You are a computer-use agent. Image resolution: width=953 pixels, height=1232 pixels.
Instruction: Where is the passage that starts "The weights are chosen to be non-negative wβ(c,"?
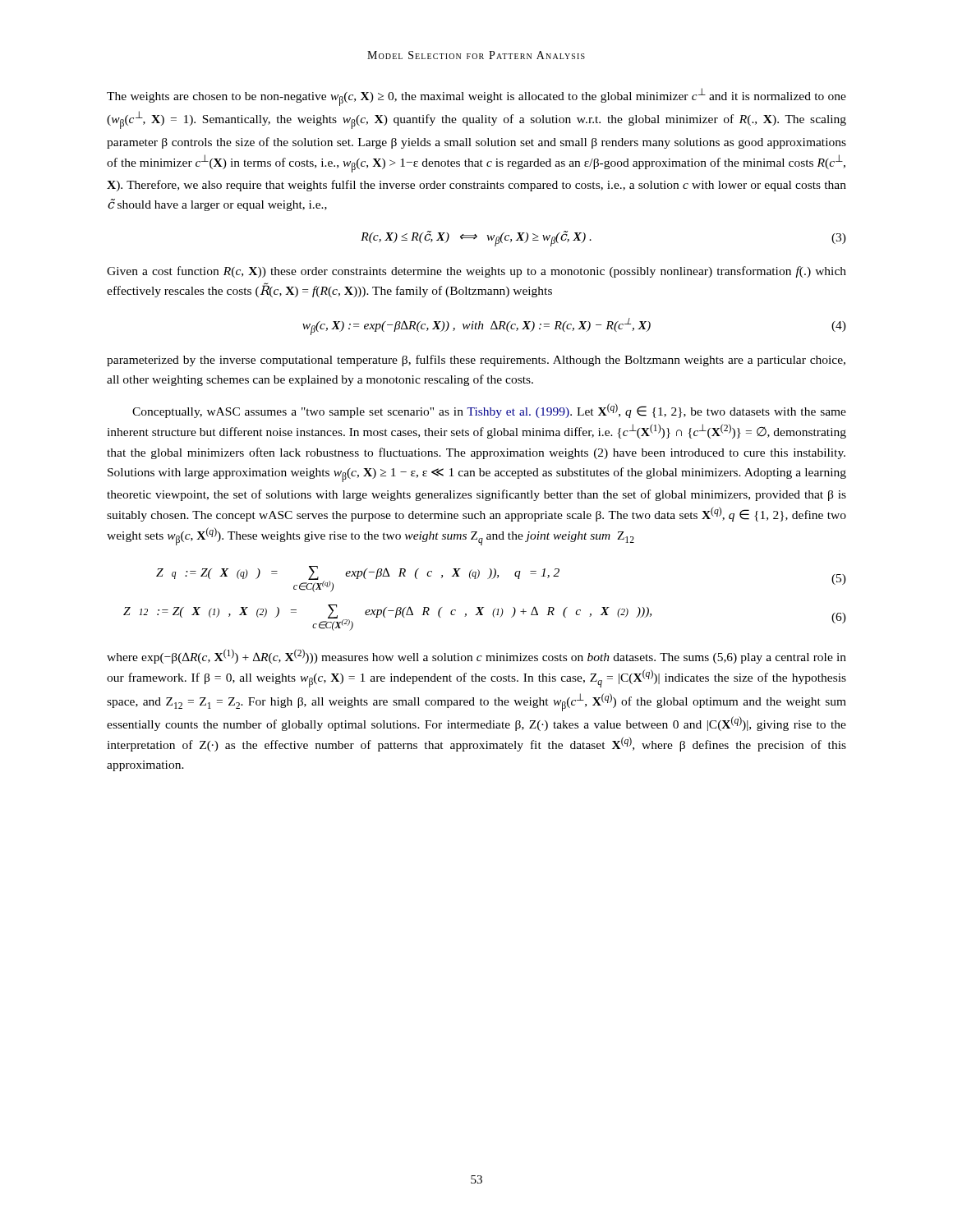coord(476,149)
